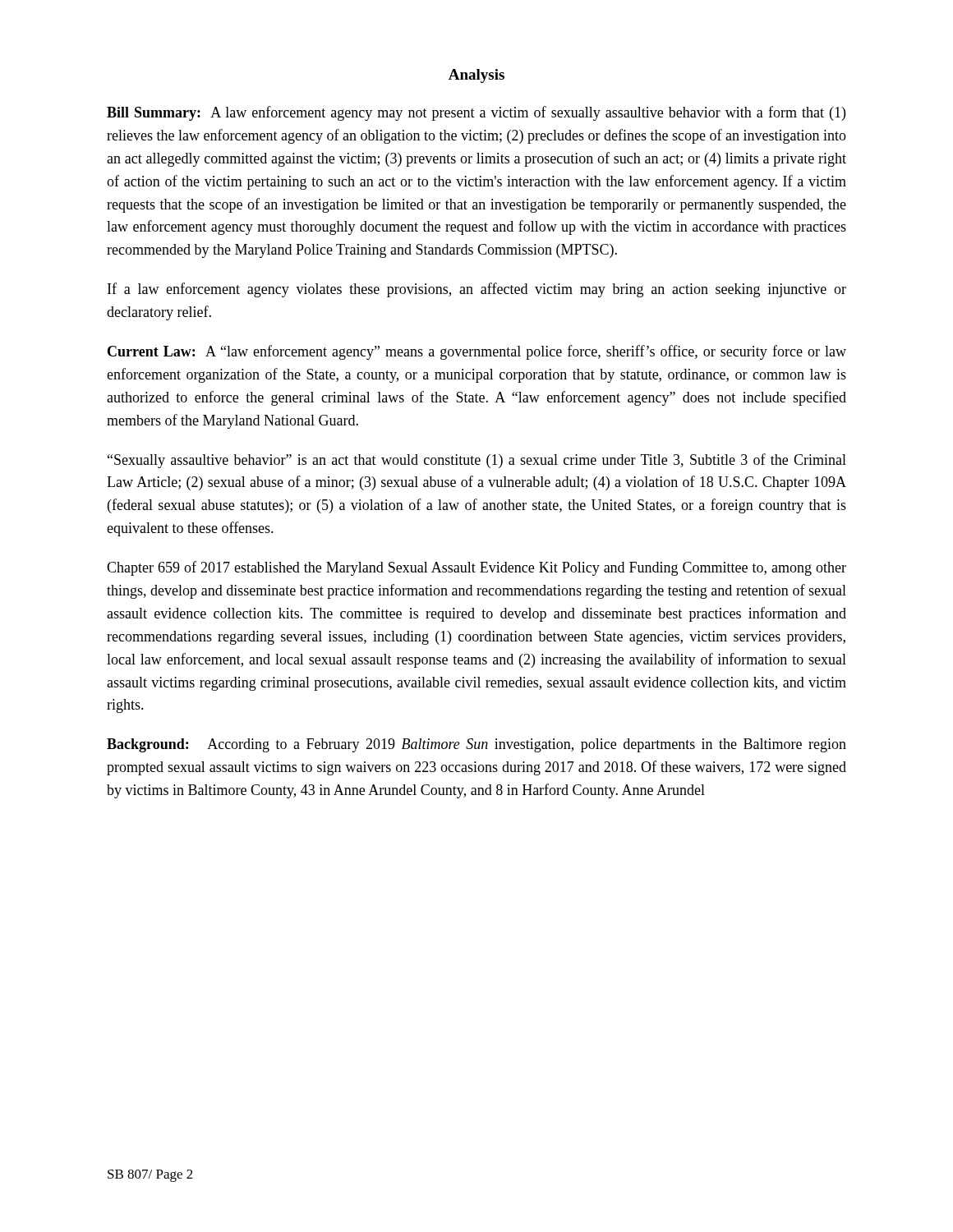Where is the passage that starts "Bill Summary: A law enforcement agency"?
Image resolution: width=953 pixels, height=1232 pixels.
(476, 181)
